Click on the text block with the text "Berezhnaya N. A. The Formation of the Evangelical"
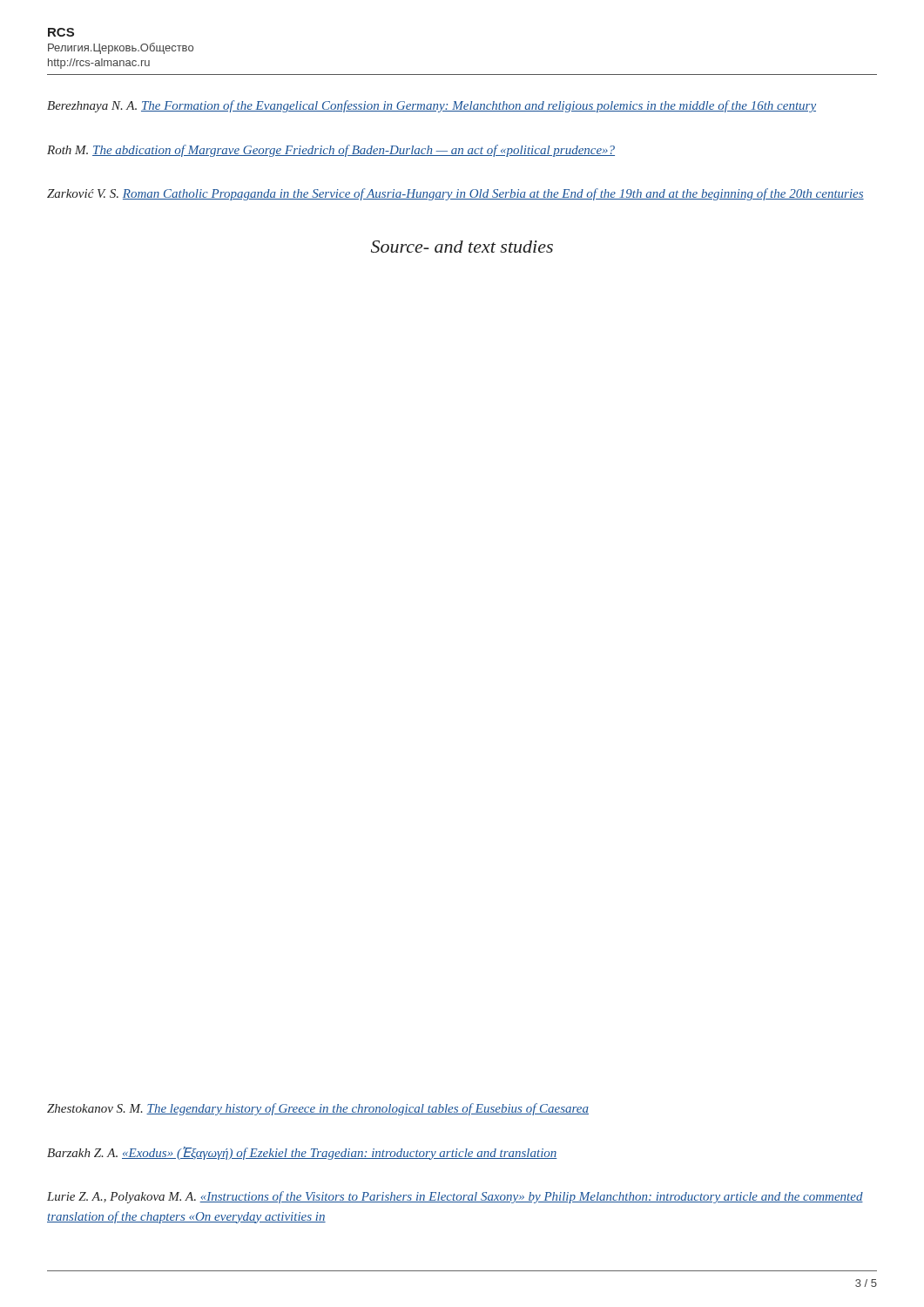The width and height of the screenshot is (924, 1307). pos(432,105)
